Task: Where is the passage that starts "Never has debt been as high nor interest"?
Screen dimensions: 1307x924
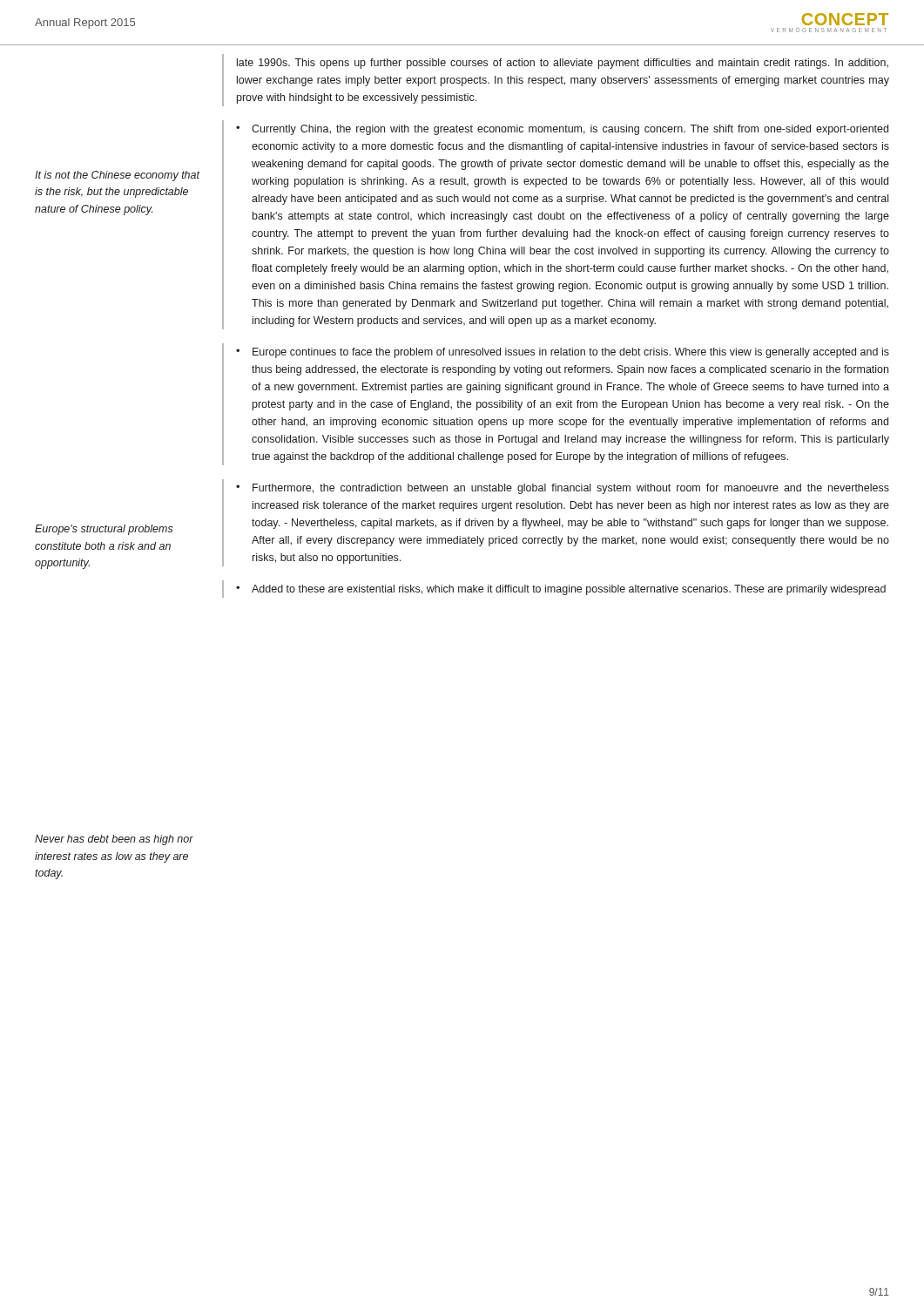Action: coord(114,856)
